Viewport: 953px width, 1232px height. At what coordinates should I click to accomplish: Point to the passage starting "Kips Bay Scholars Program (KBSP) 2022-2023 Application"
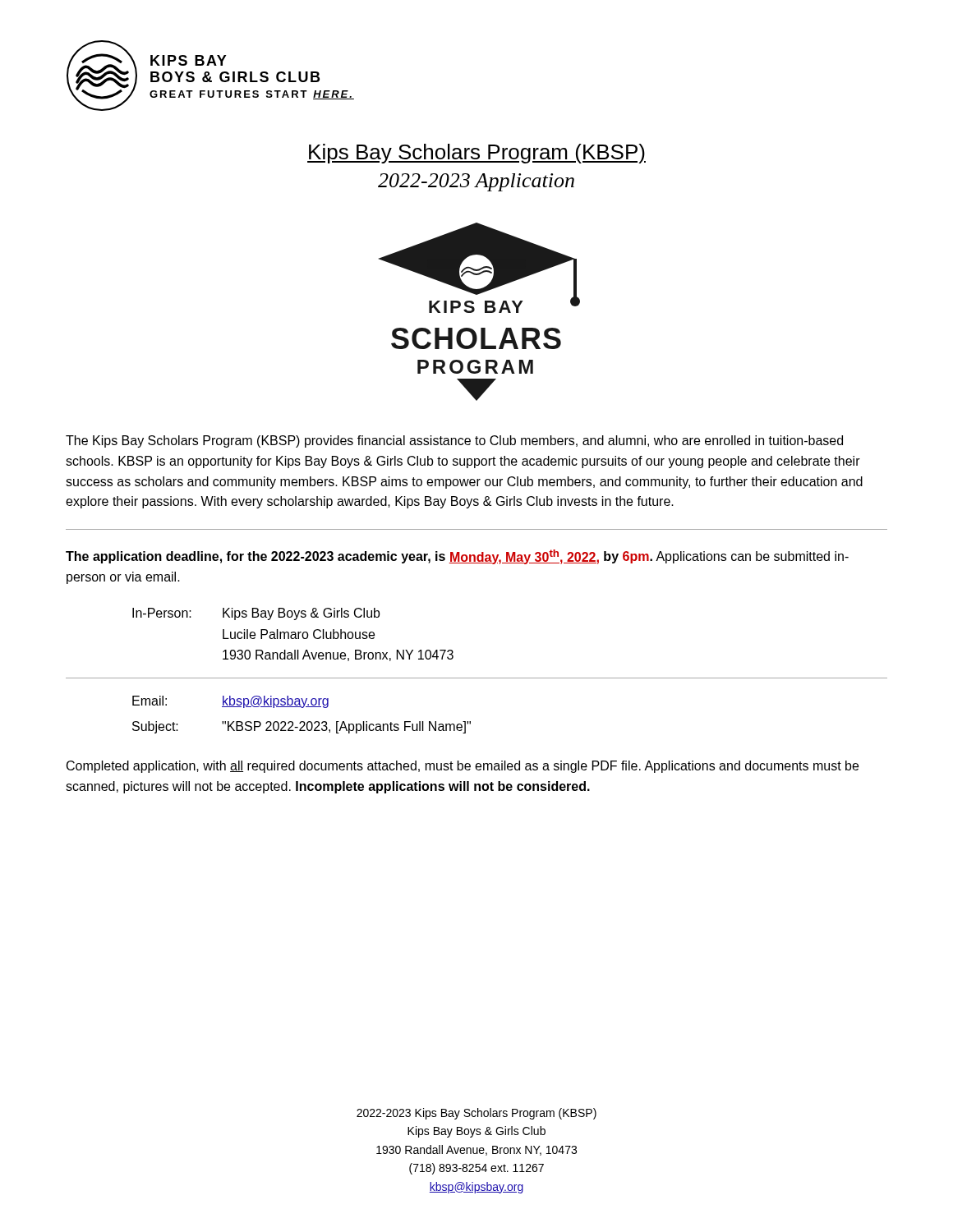click(476, 166)
